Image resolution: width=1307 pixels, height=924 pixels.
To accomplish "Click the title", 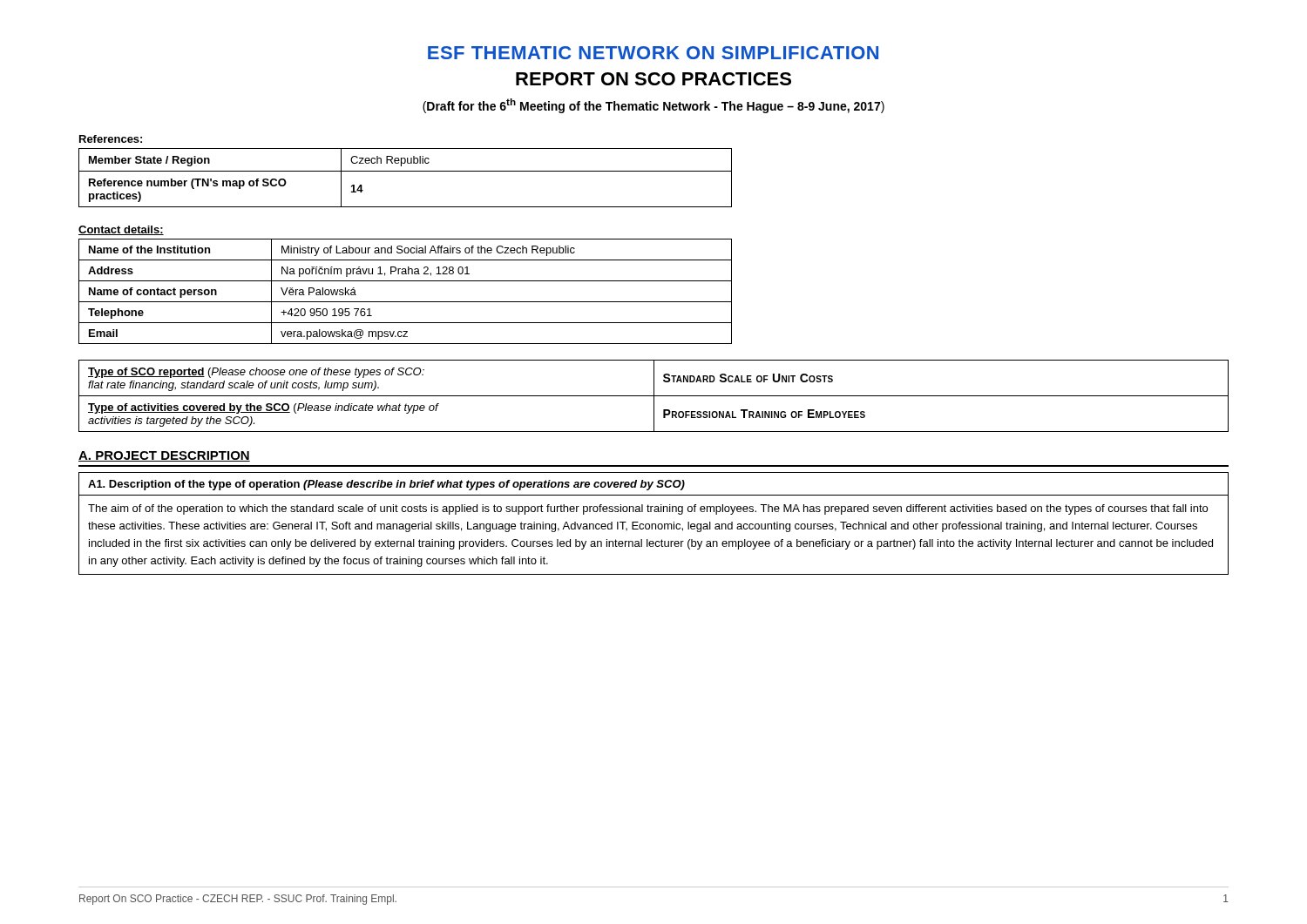I will point(654,77).
